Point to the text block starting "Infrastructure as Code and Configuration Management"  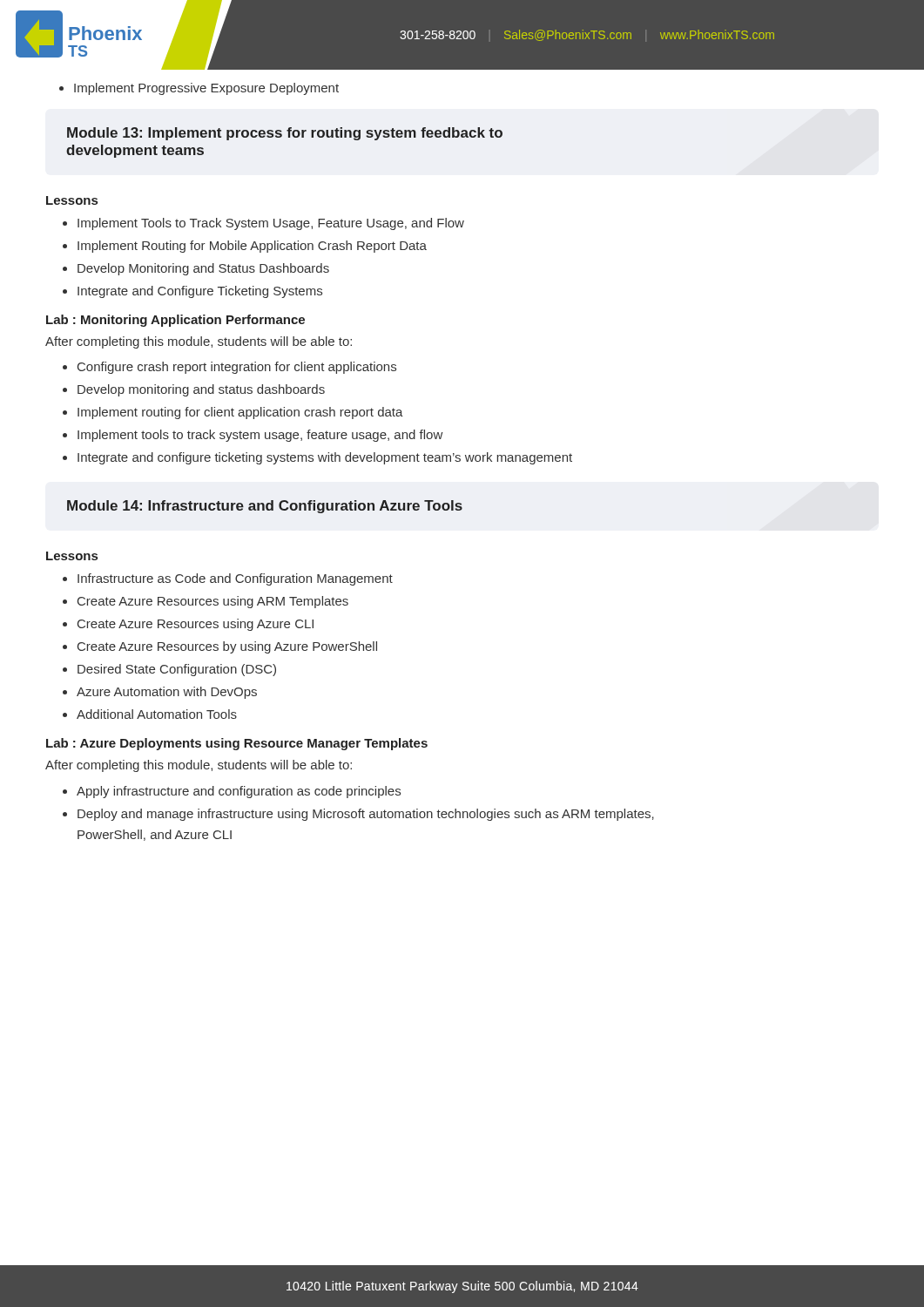click(235, 578)
